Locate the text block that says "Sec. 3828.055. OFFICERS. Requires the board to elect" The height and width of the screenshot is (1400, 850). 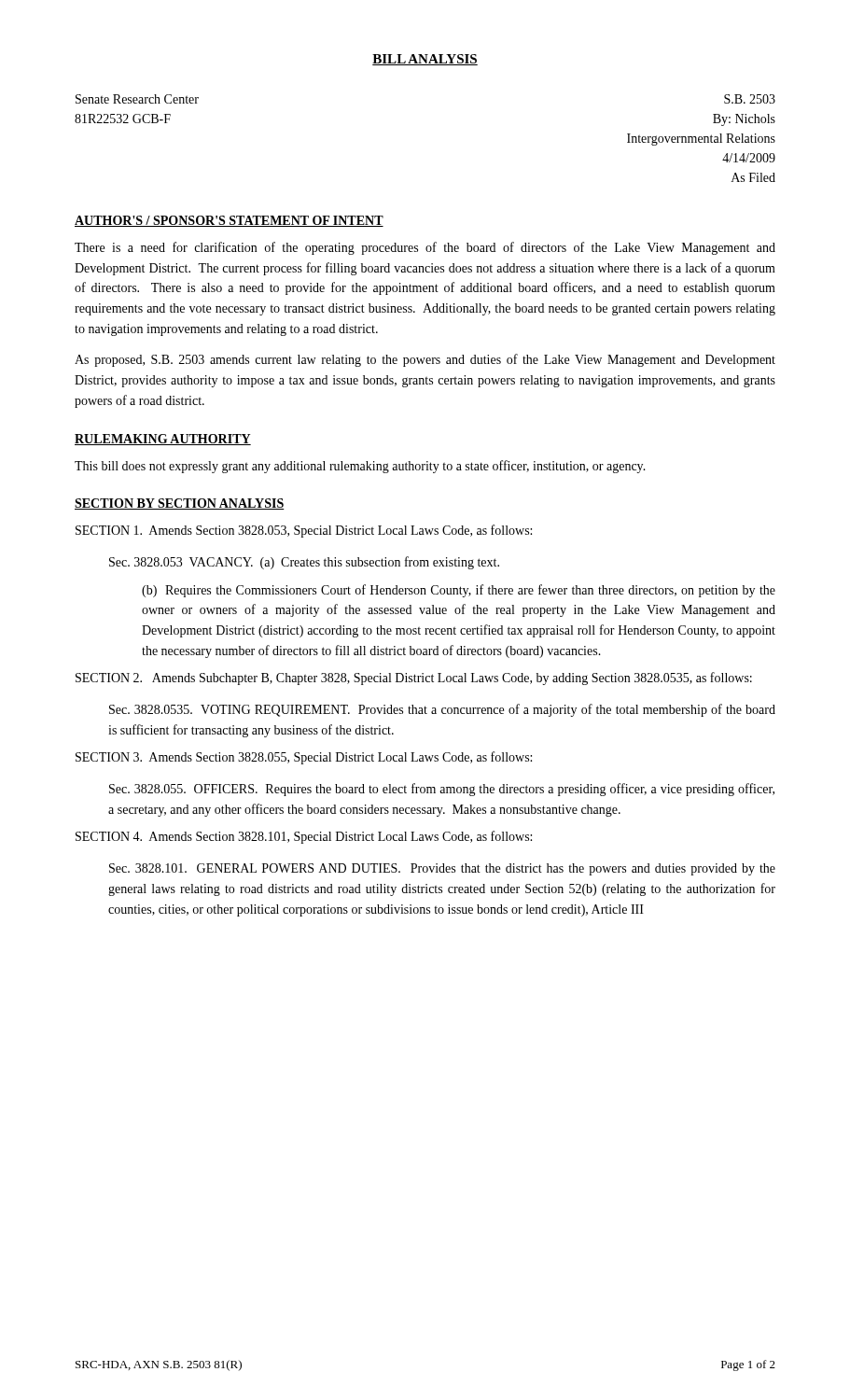pos(442,799)
